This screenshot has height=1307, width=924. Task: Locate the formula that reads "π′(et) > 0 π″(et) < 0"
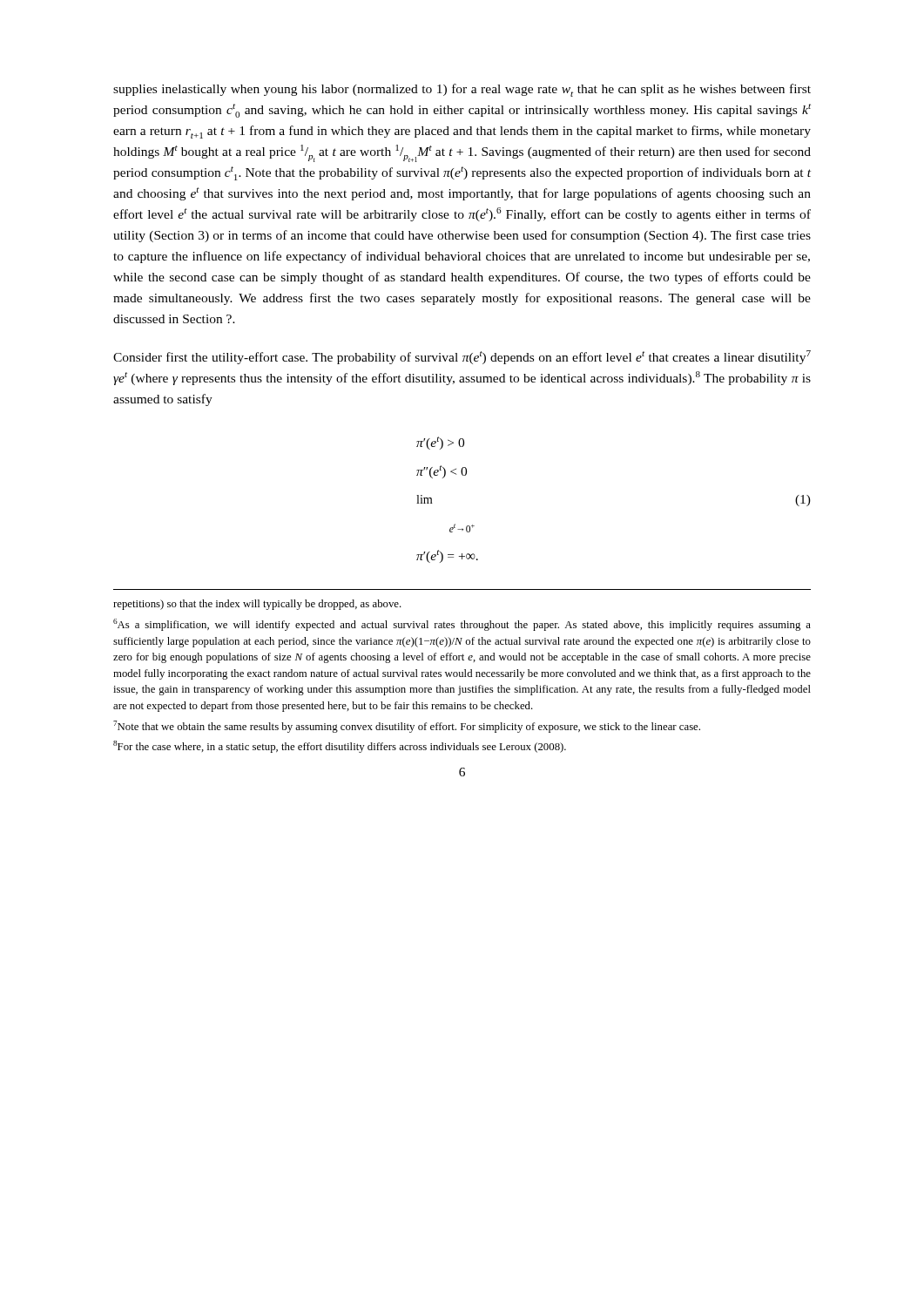click(440, 443)
